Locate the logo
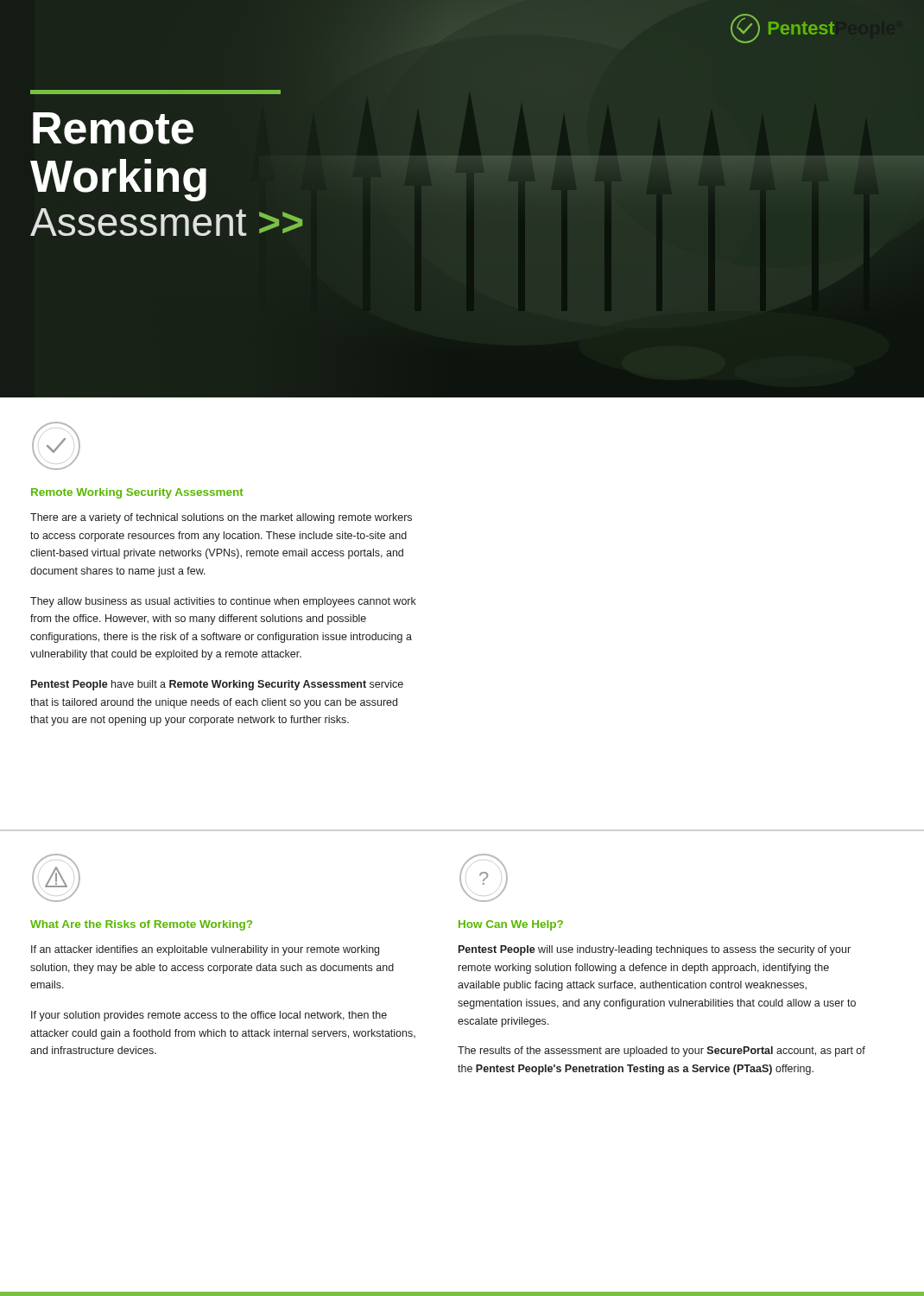 [x=817, y=29]
